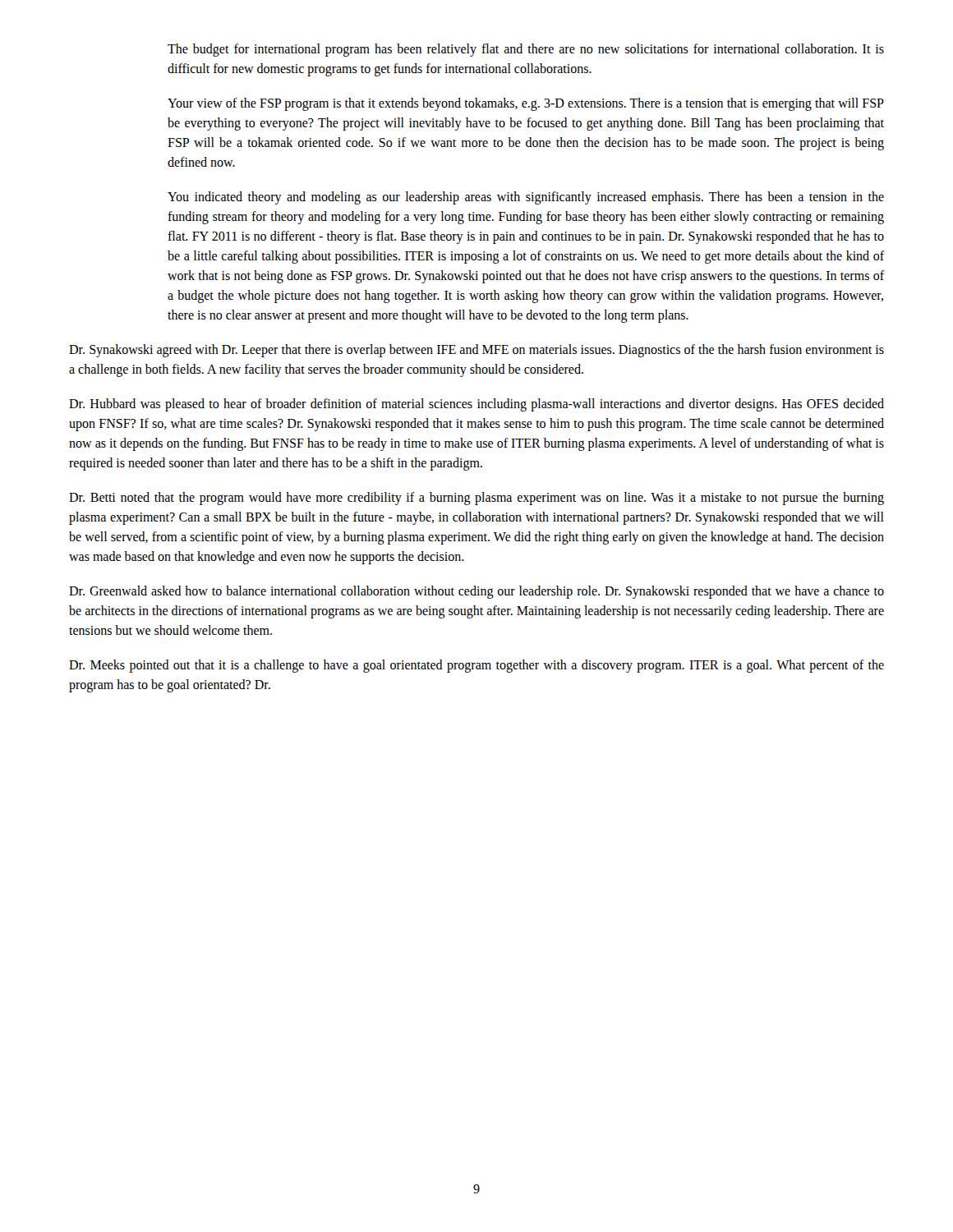
Task: Find the block on this page that starts "Dr. Hubbard was pleased to hear"
Action: pyautogui.click(x=476, y=433)
